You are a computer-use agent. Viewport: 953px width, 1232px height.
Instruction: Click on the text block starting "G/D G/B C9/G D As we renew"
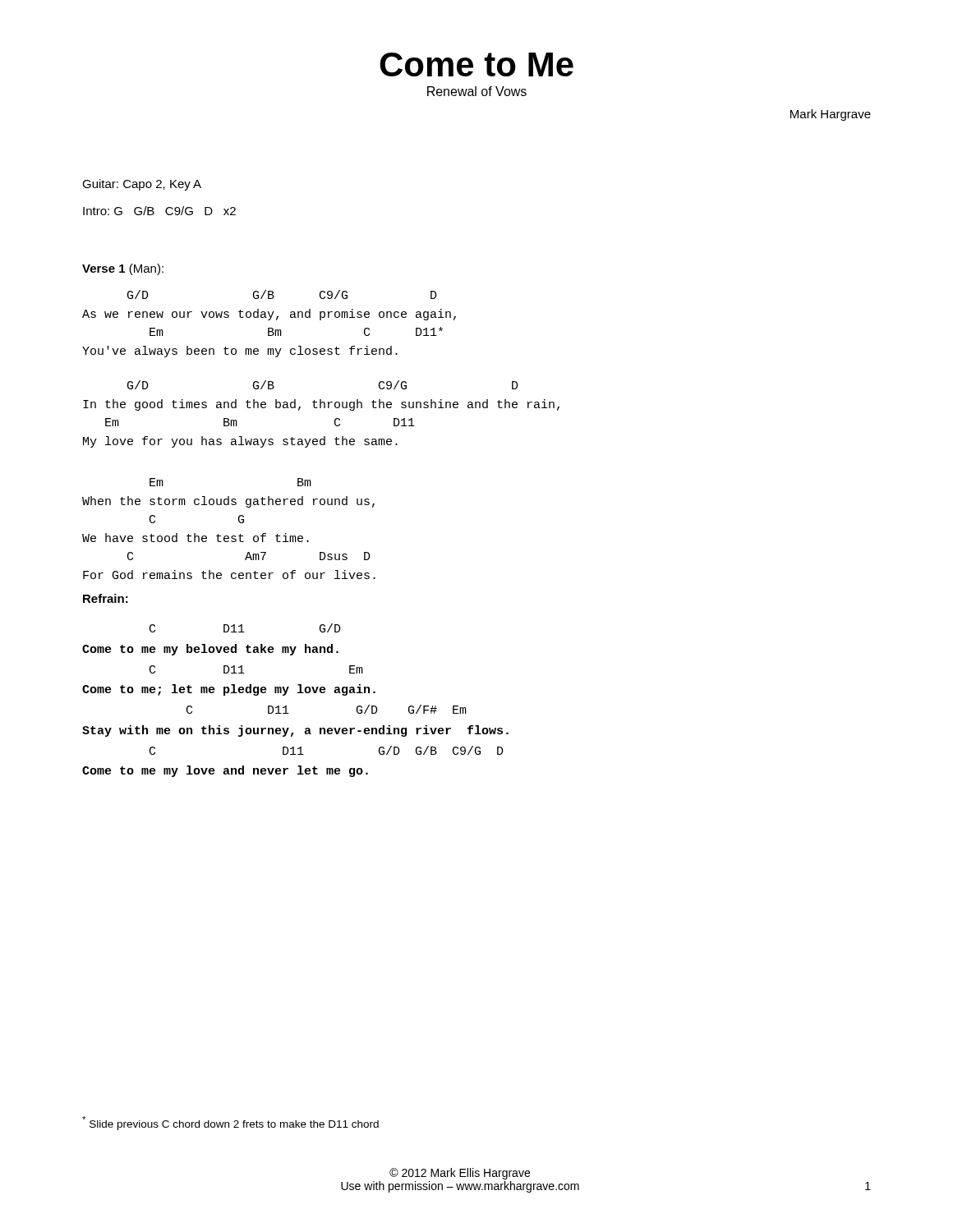271,324
